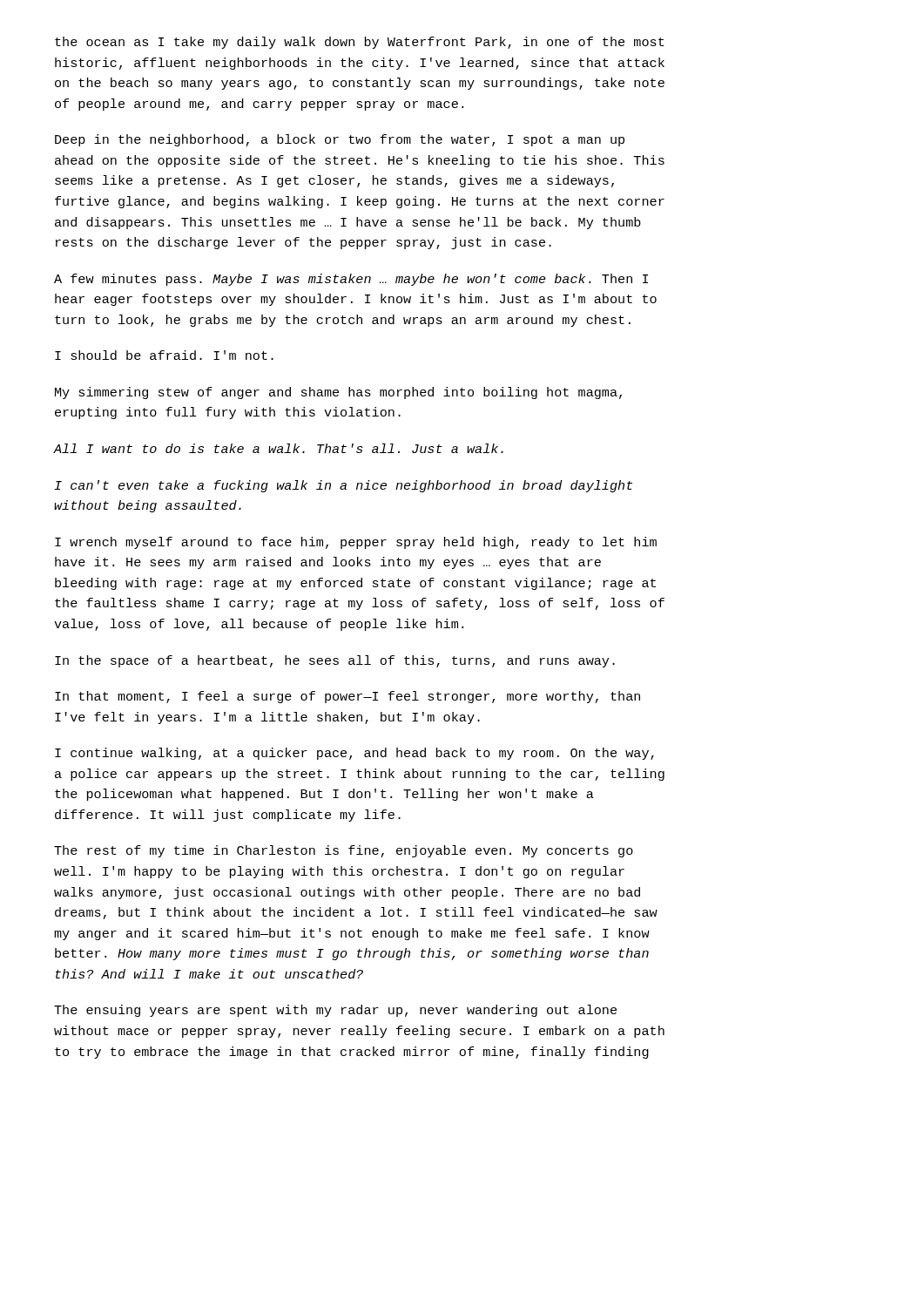924x1307 pixels.
Task: Find the block on this page that starts "My simmering stew of anger and shame"
Action: [340, 403]
